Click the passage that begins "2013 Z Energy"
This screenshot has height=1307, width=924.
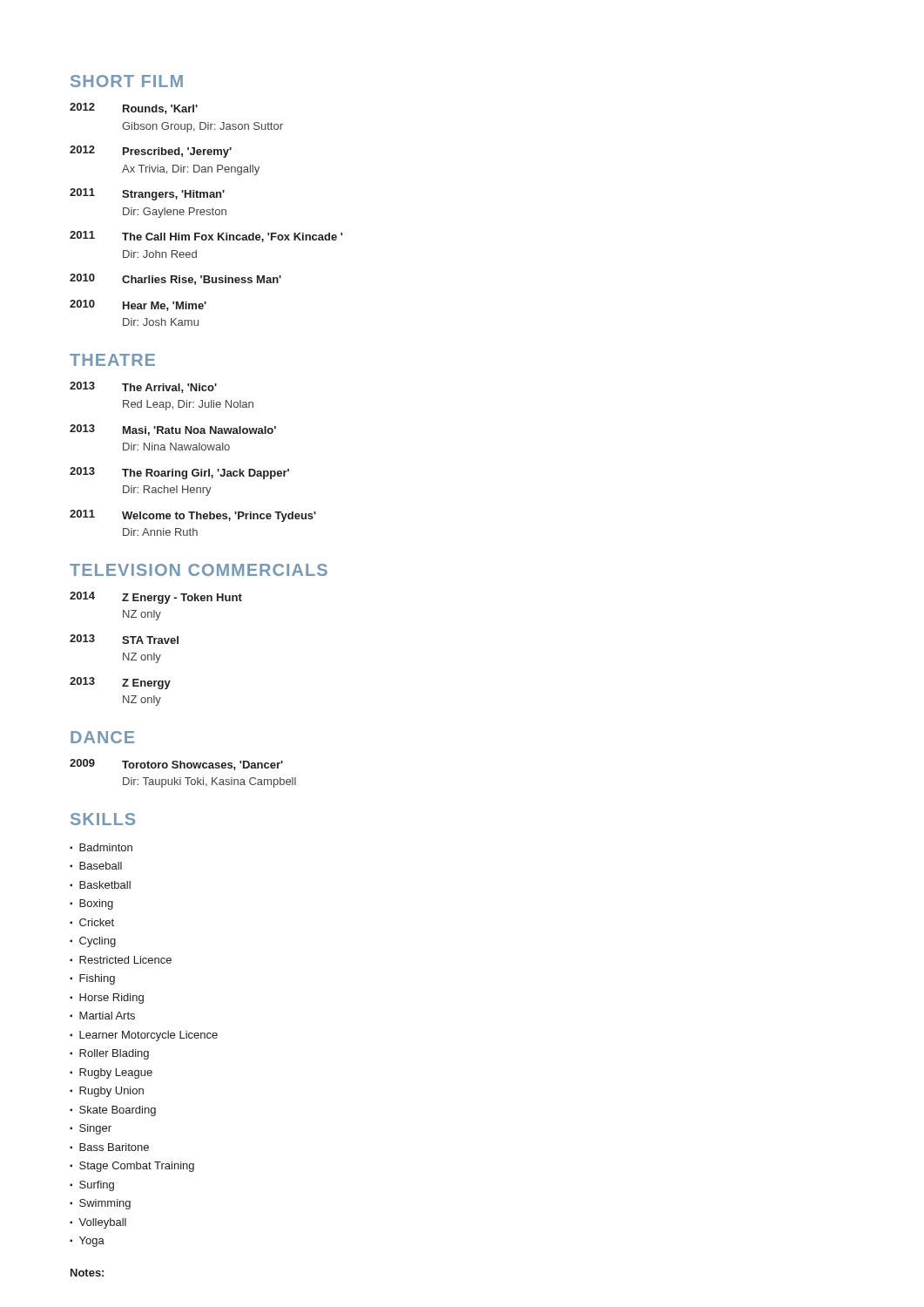coord(120,683)
